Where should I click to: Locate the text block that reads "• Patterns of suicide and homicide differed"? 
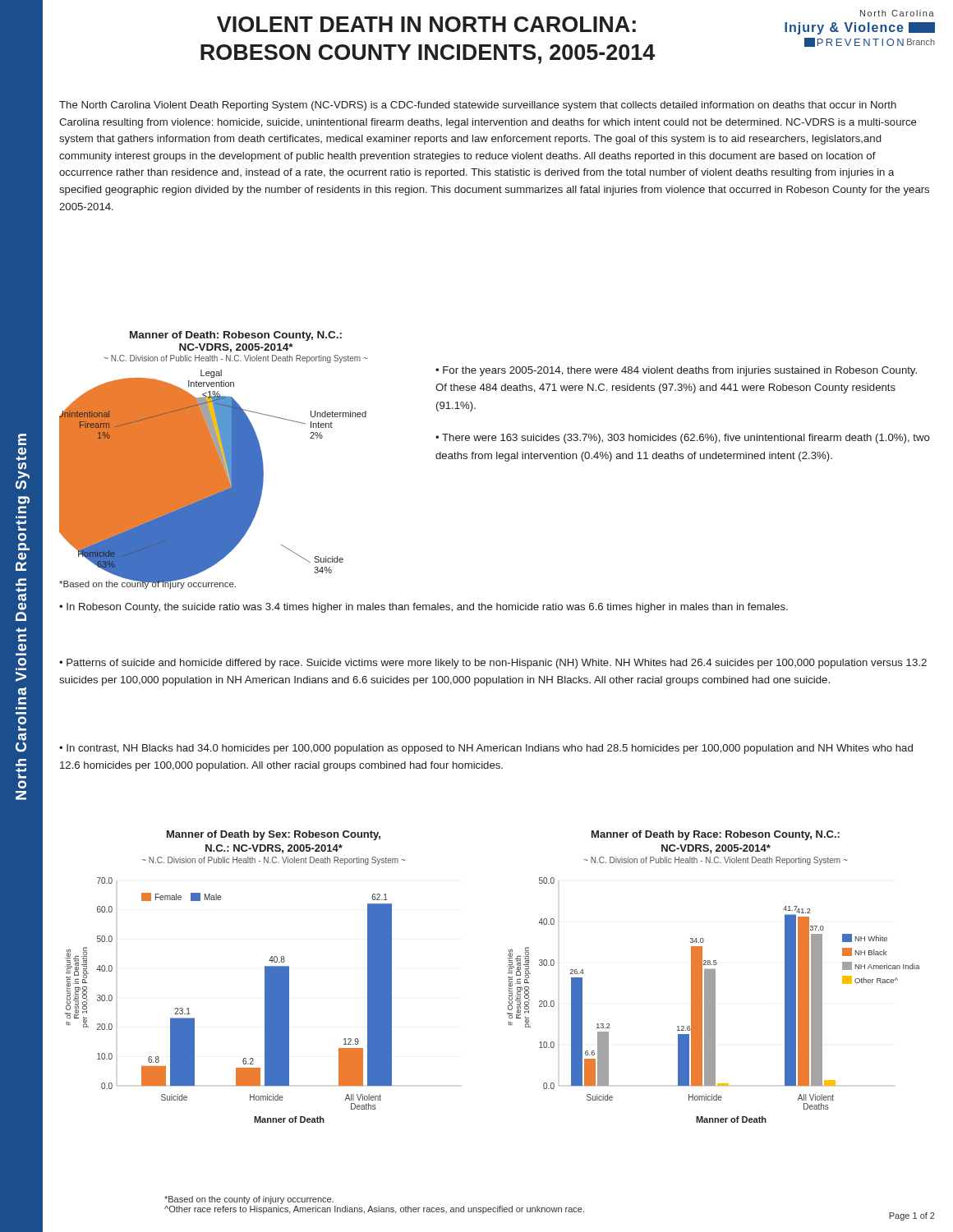(x=493, y=671)
